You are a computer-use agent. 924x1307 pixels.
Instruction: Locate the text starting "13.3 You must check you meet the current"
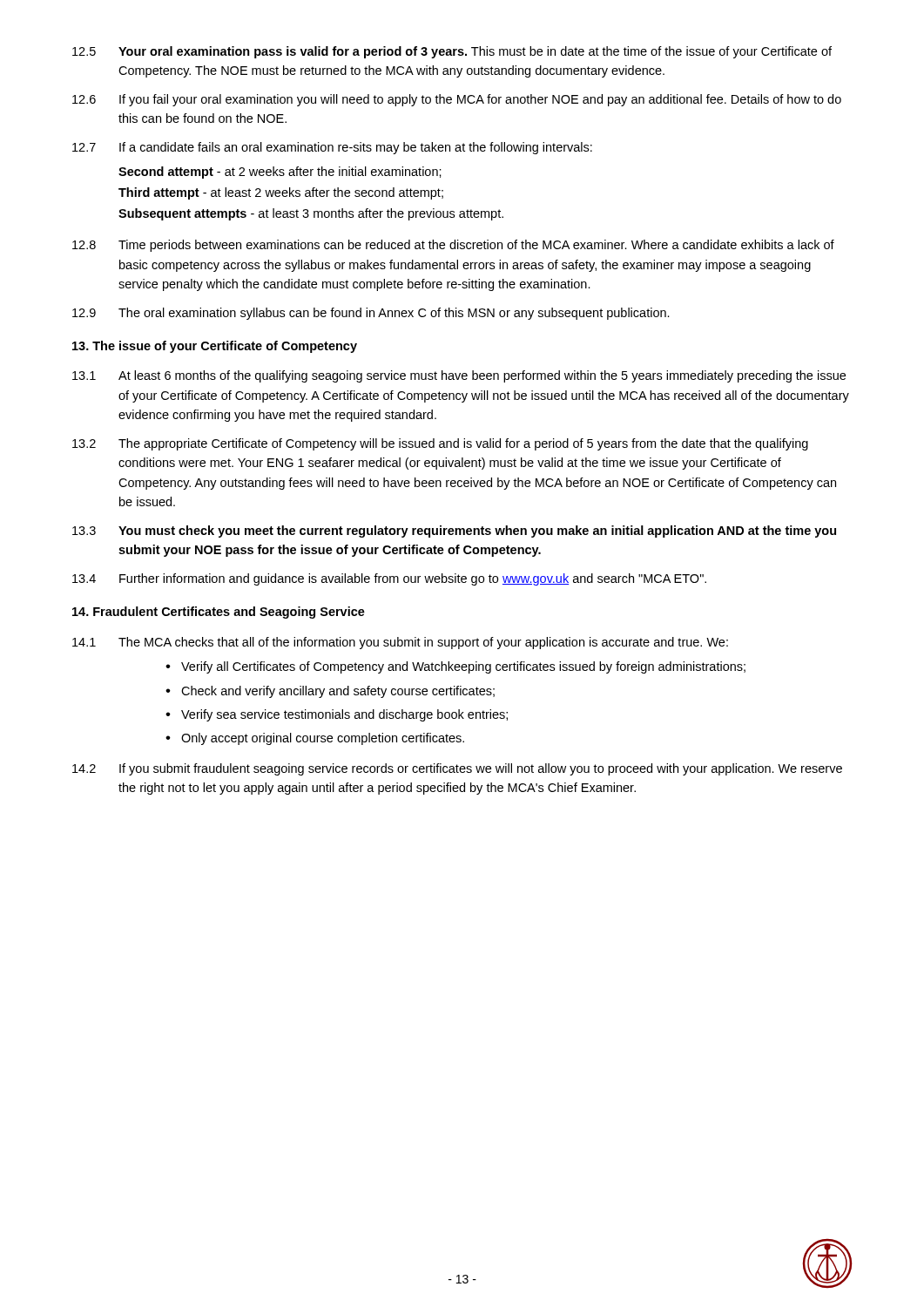click(462, 540)
